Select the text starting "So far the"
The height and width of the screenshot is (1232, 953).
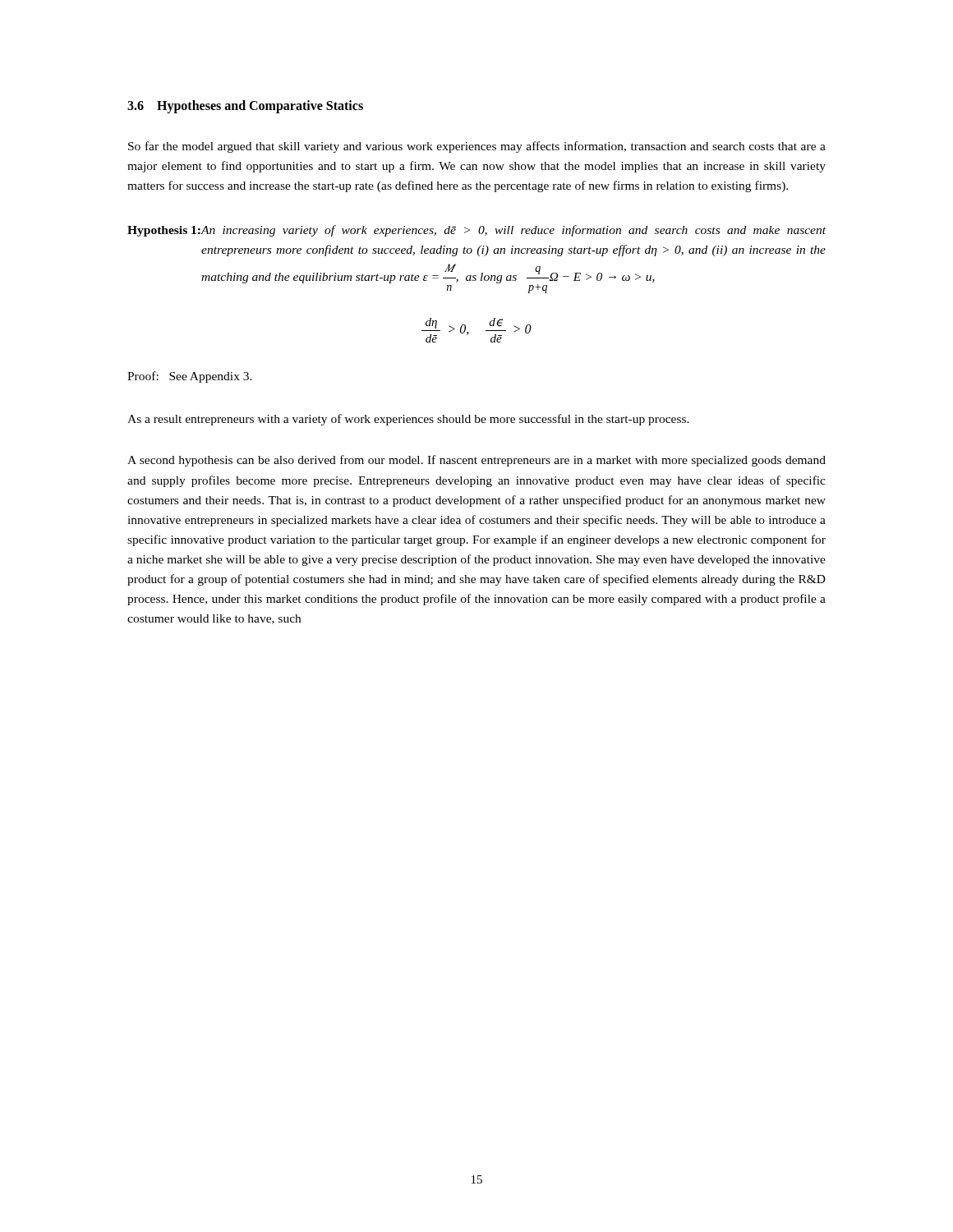click(476, 166)
